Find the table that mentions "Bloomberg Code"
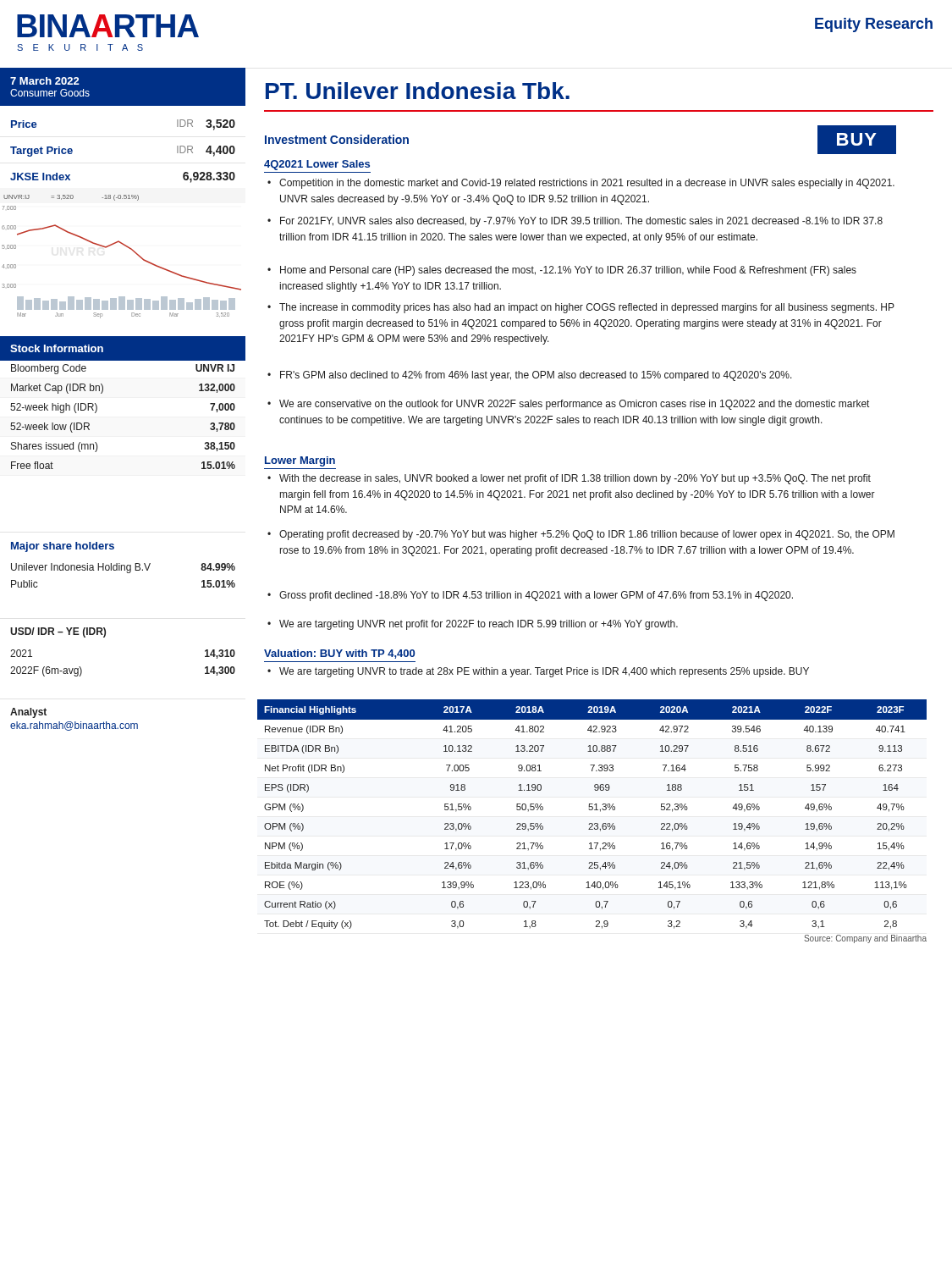This screenshot has width=952, height=1270. [123, 417]
